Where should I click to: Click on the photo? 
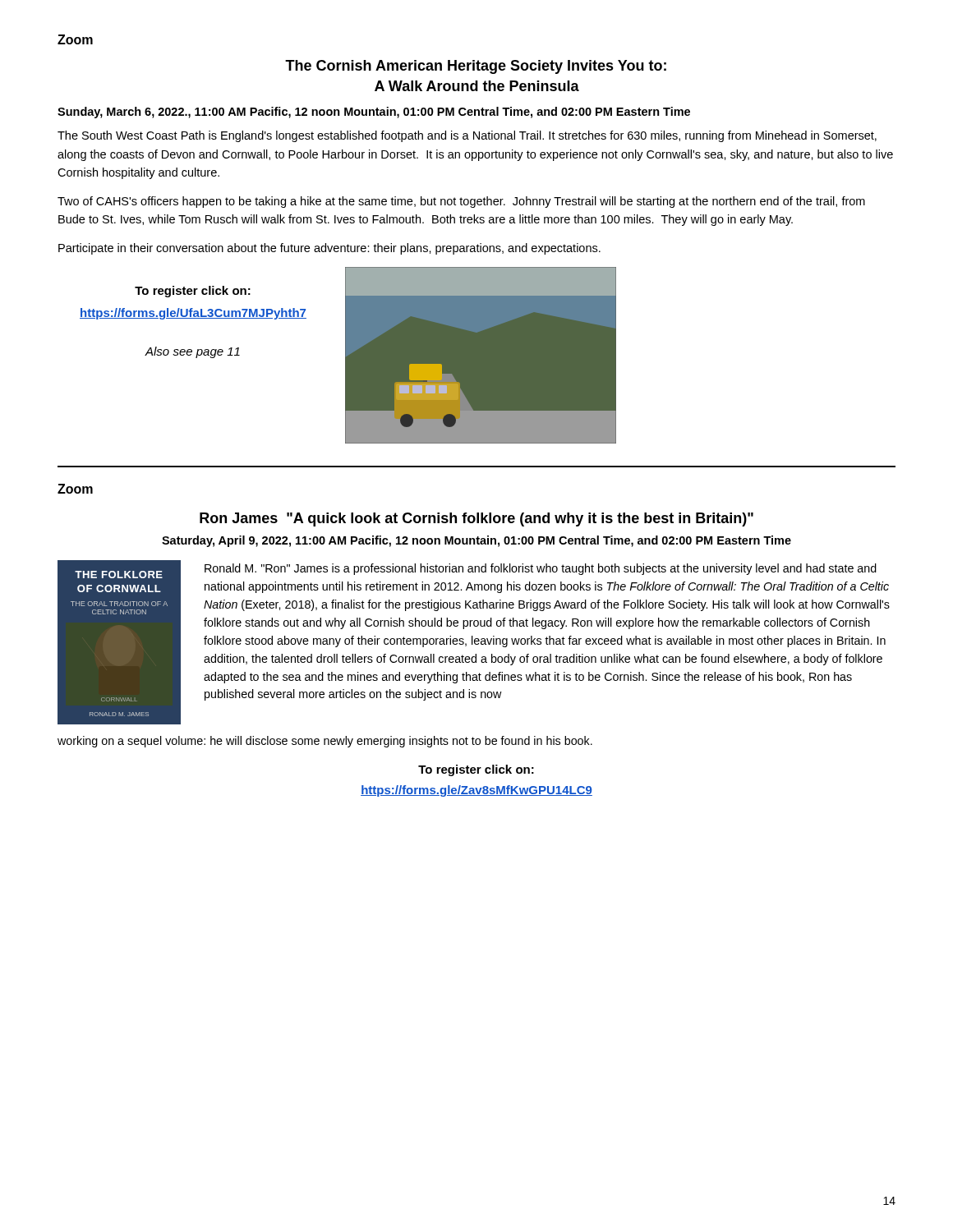tap(620, 357)
